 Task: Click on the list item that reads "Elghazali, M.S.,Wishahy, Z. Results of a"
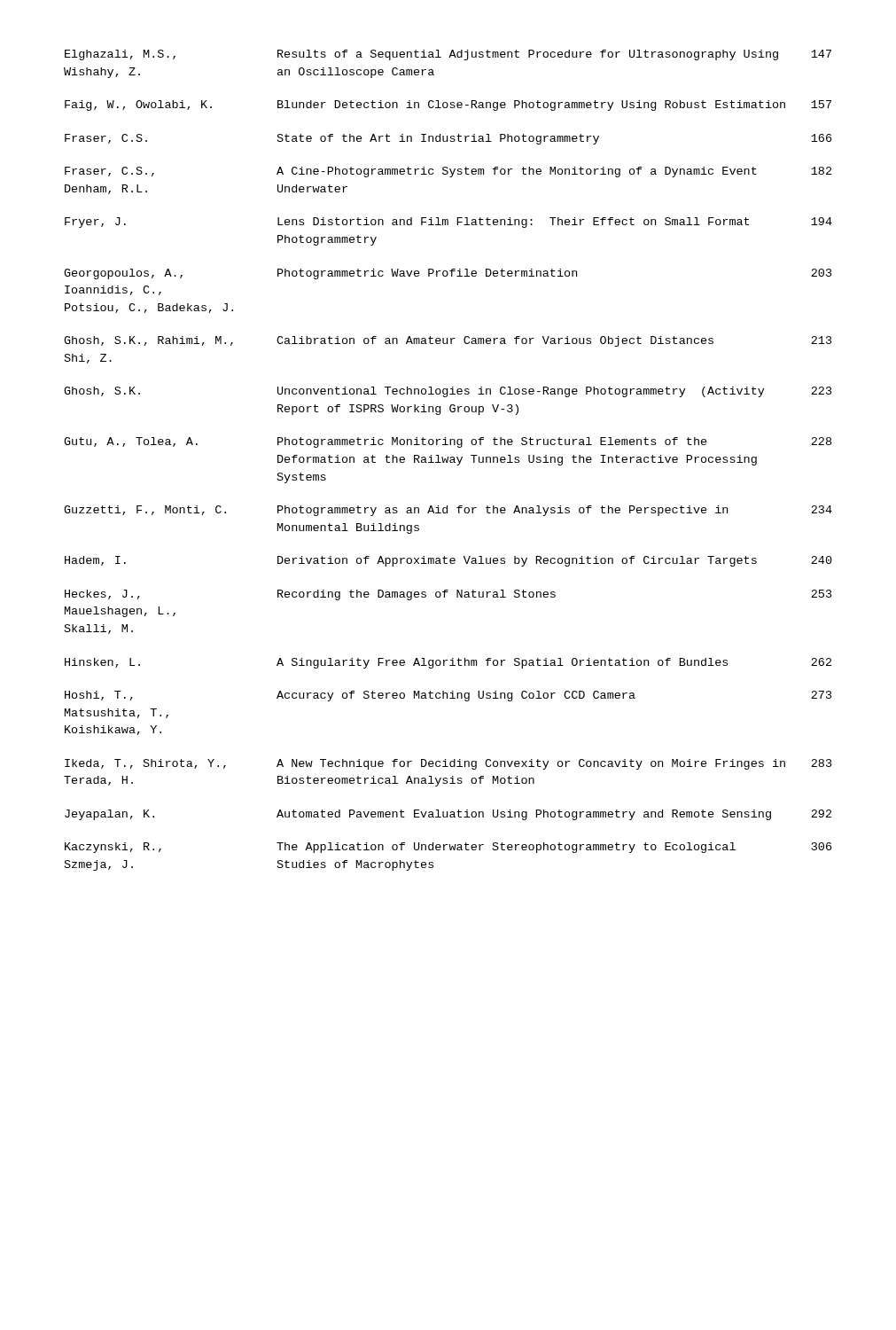click(448, 64)
